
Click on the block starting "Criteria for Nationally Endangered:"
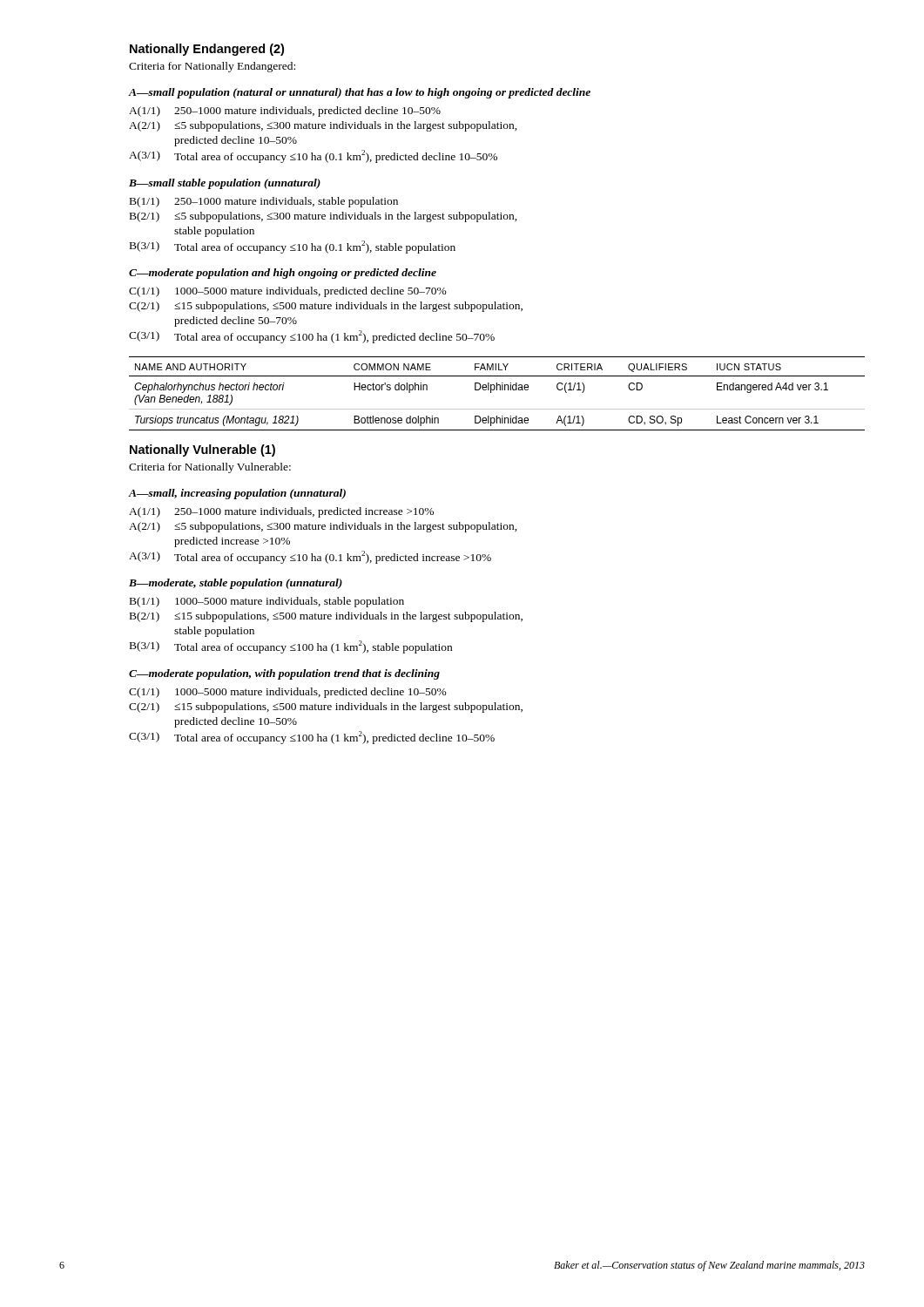212,67
